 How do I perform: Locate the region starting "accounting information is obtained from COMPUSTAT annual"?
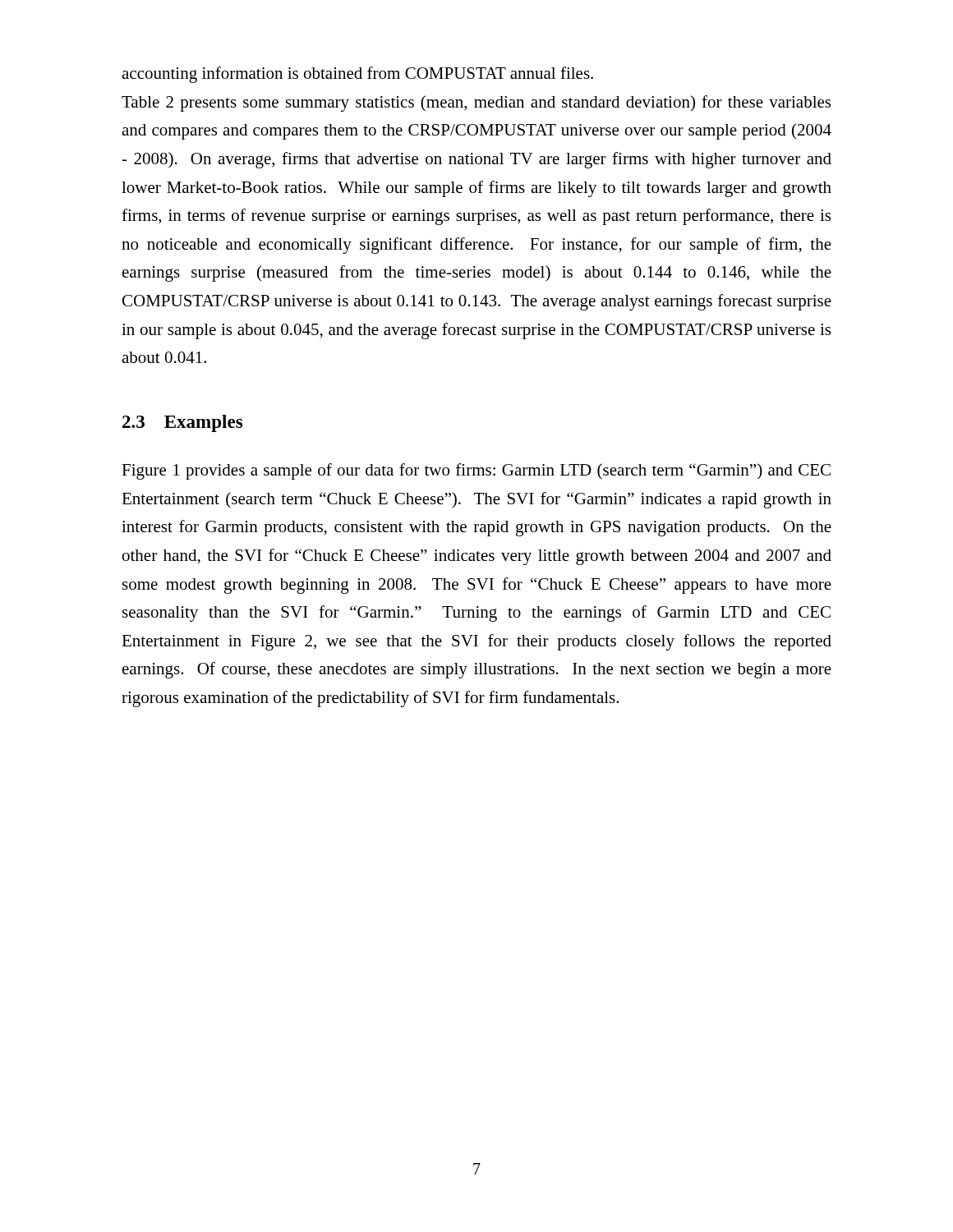(x=476, y=73)
